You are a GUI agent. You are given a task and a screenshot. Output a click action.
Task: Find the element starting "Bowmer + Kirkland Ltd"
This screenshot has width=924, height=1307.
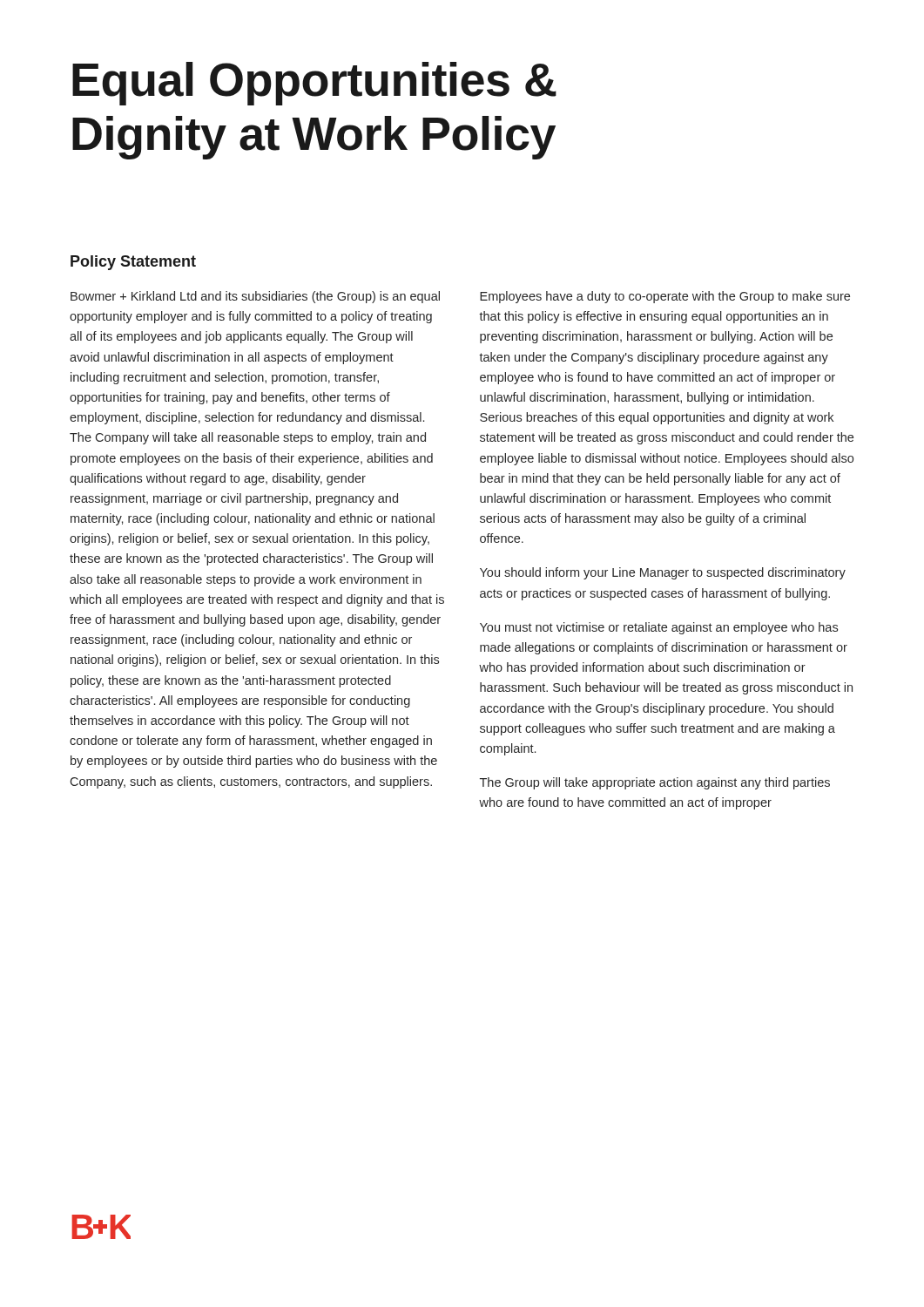point(257,539)
